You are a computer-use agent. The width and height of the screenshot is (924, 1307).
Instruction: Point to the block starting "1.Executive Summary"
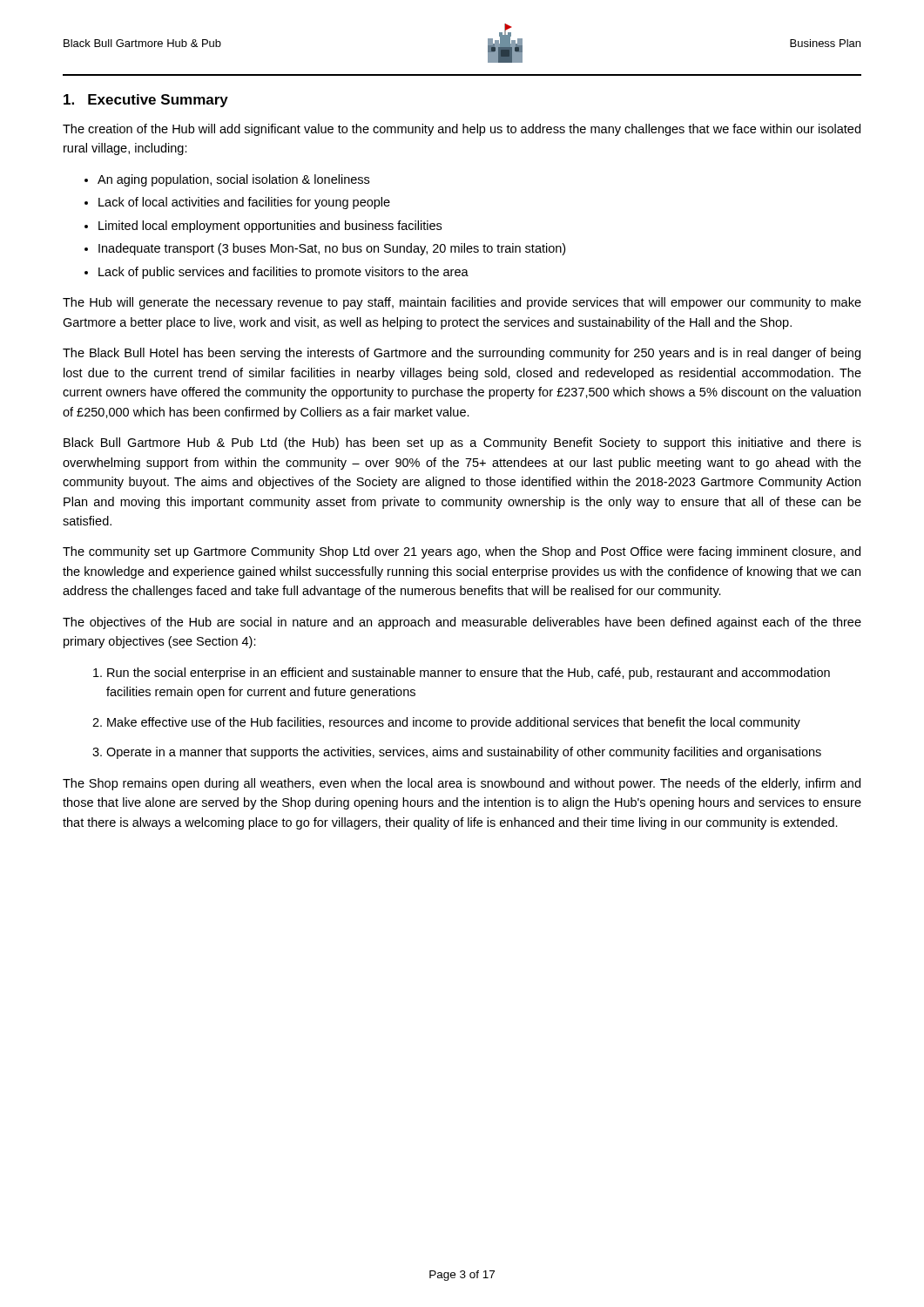coord(145,100)
